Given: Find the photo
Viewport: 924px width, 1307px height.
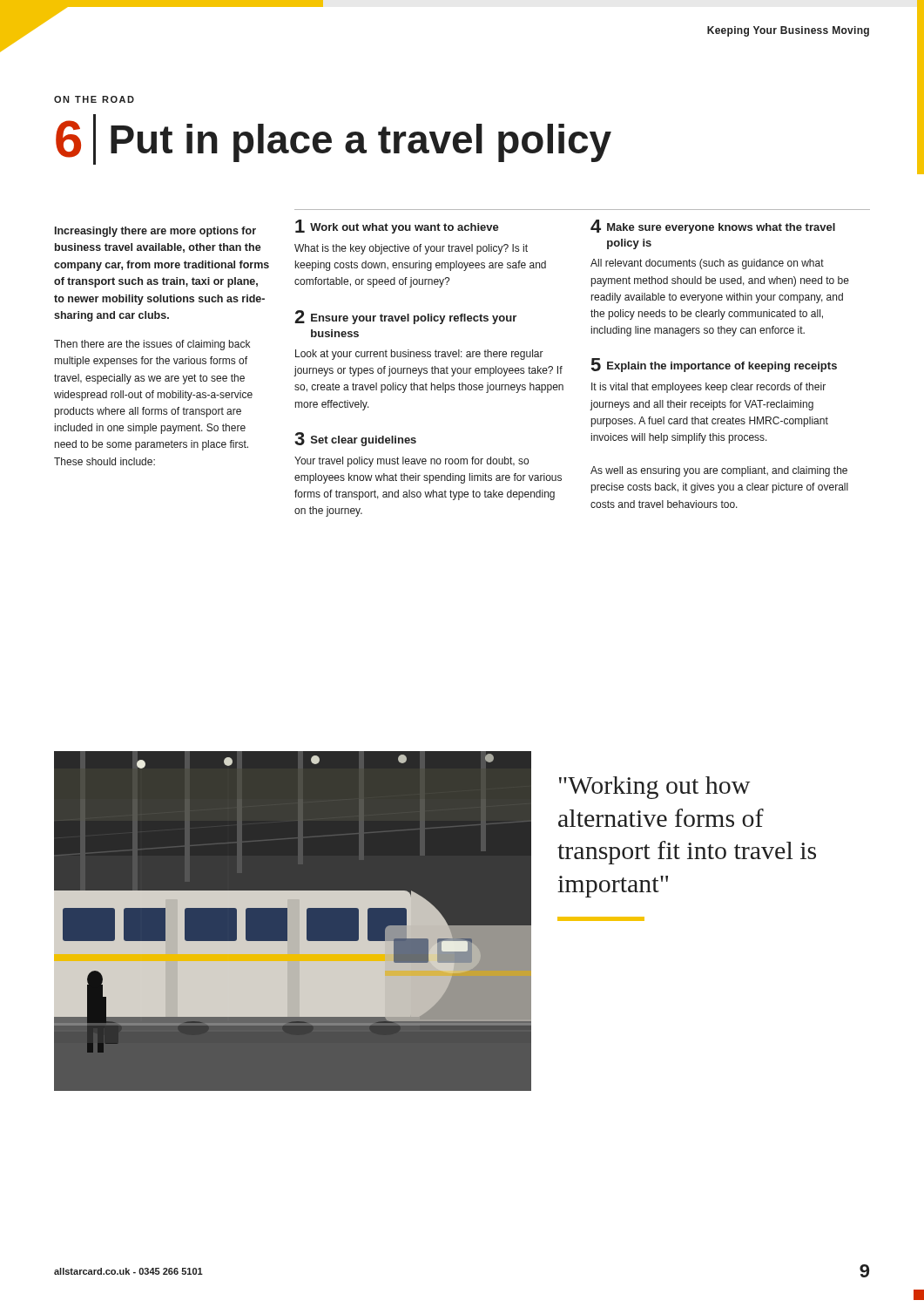Looking at the screenshot, I should tap(293, 921).
